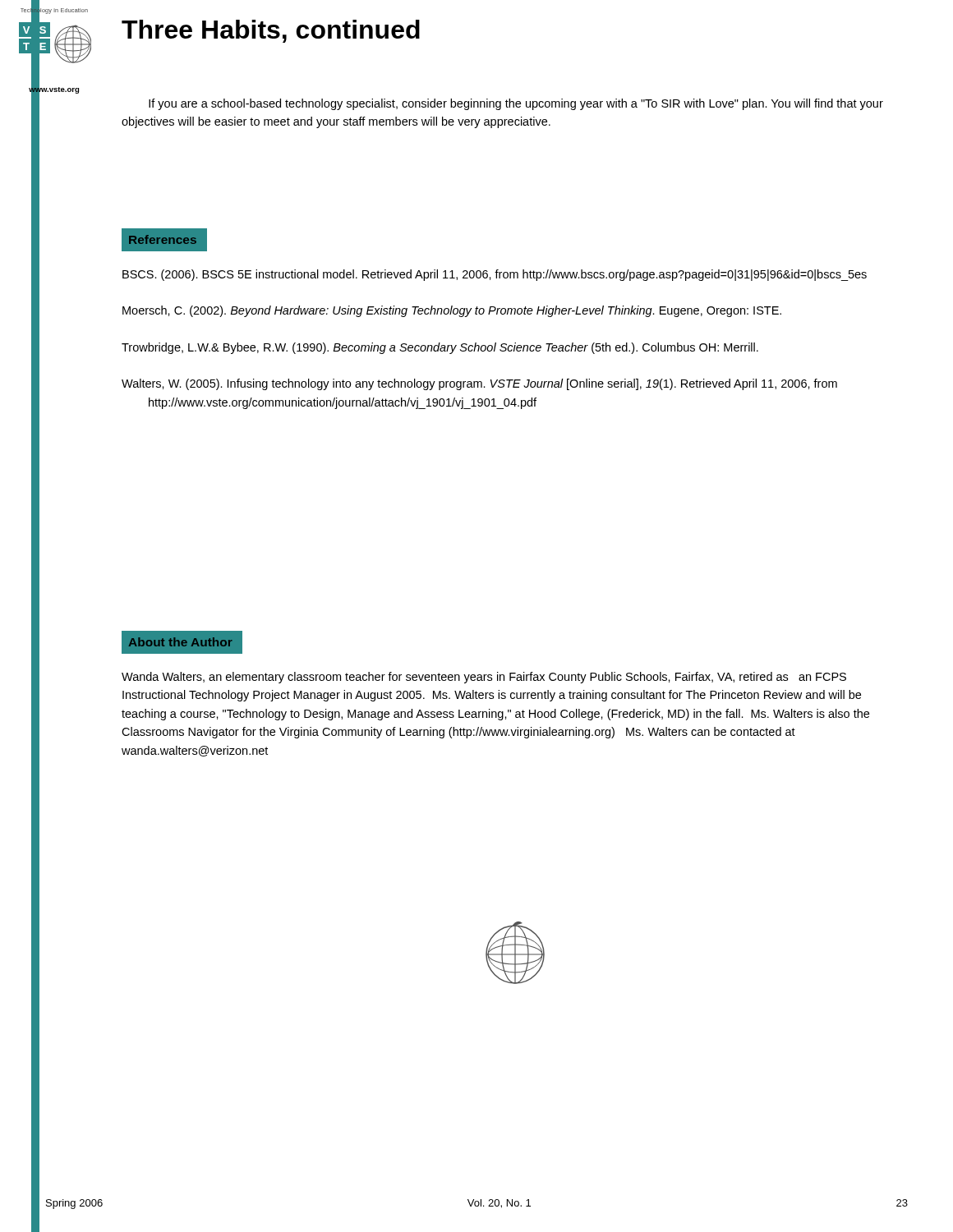Select the element starting "Walters, W. (2005). Infusing technology"

pyautogui.click(x=480, y=393)
